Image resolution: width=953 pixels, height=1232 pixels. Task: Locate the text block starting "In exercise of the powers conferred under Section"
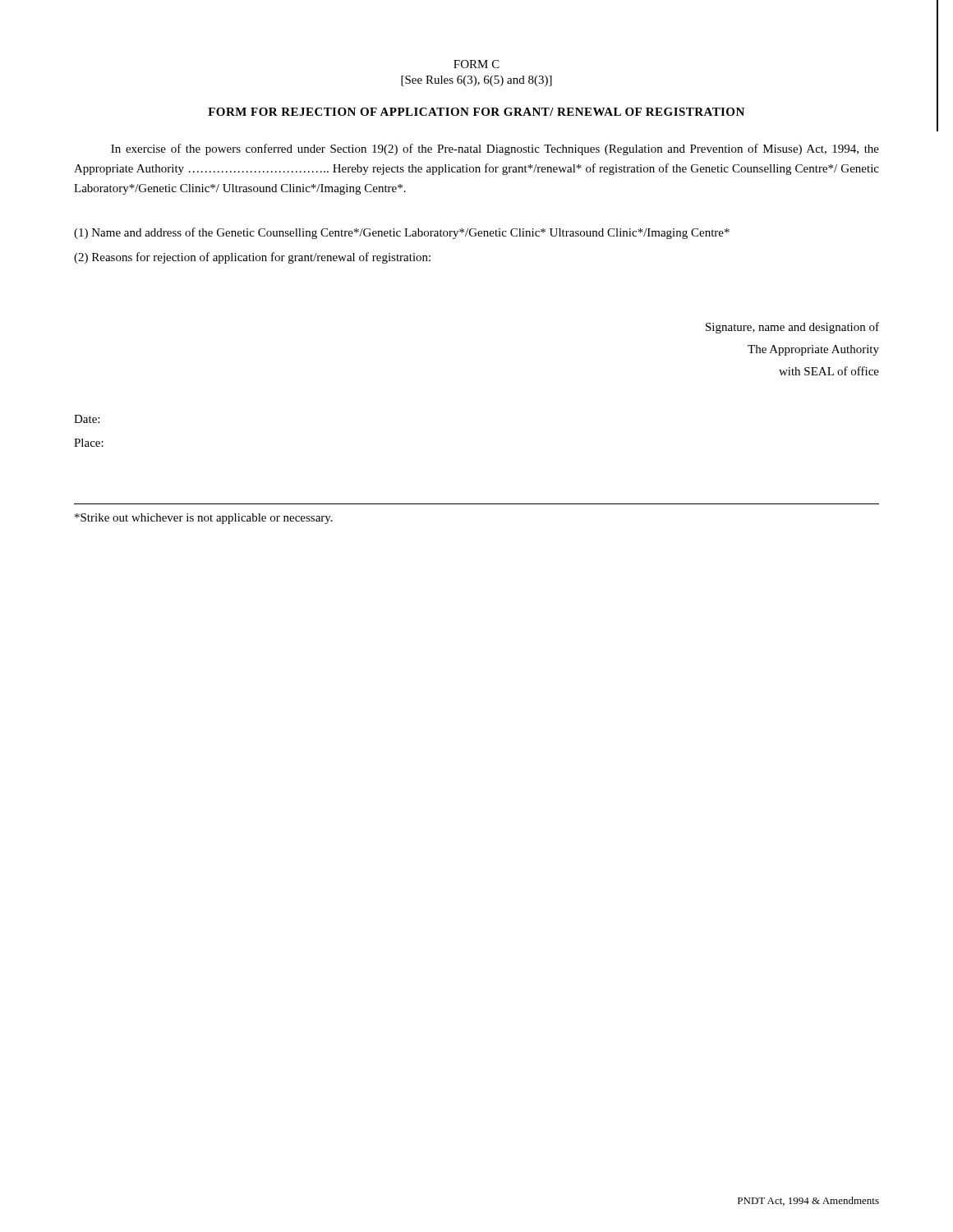tap(476, 168)
